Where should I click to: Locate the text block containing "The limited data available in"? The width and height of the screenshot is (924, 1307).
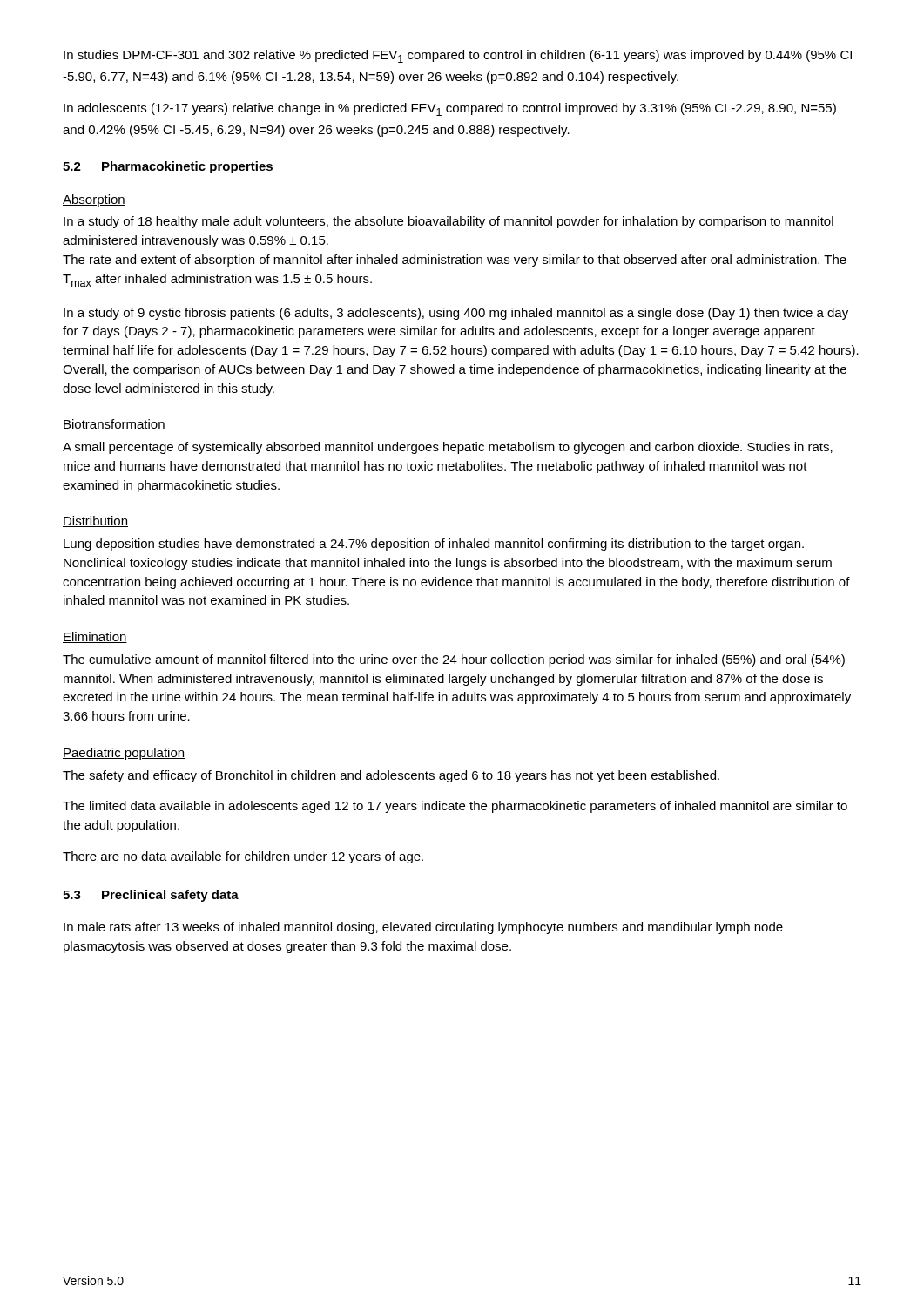point(455,815)
